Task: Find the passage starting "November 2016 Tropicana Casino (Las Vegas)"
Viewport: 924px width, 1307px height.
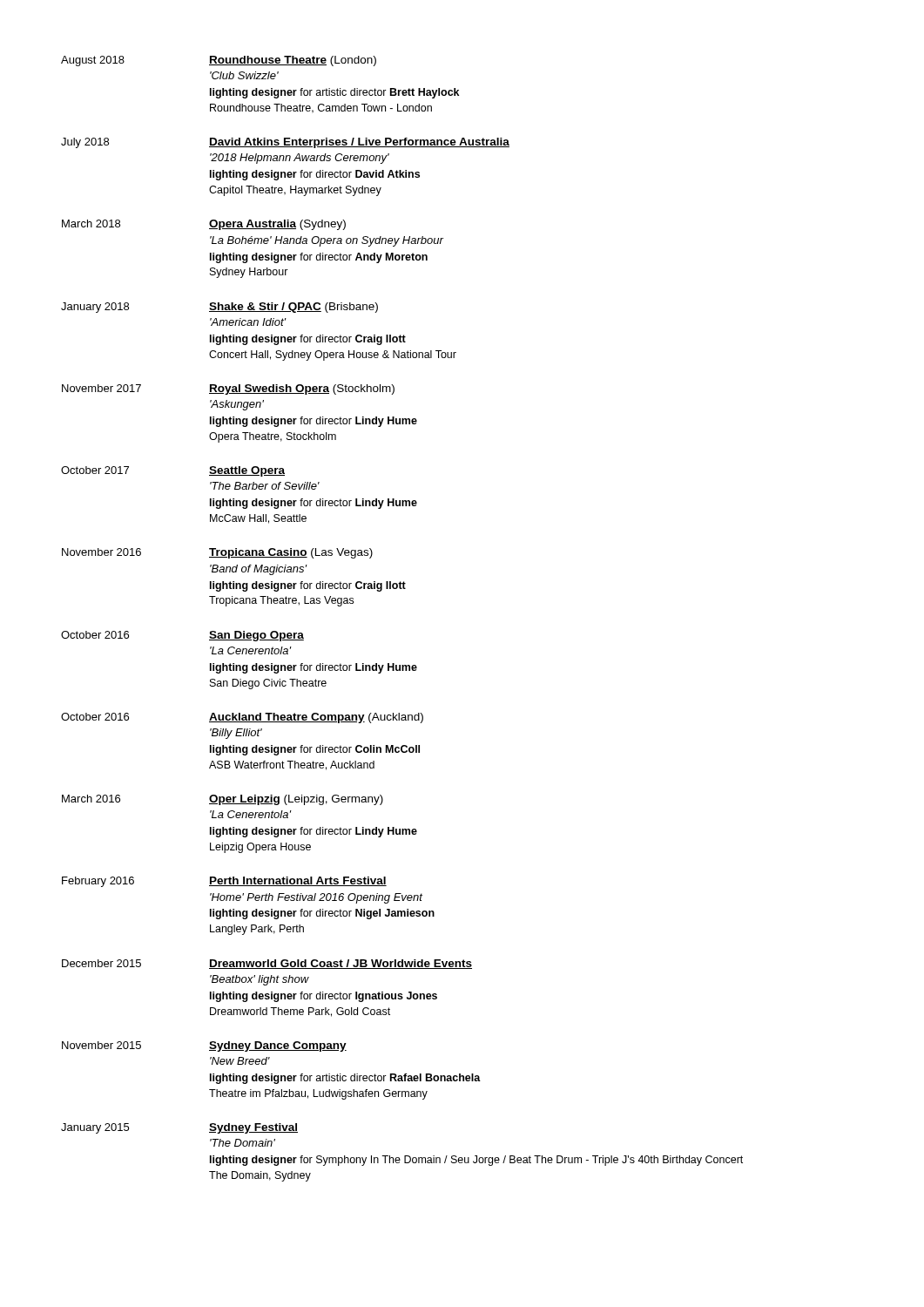Action: coord(217,553)
